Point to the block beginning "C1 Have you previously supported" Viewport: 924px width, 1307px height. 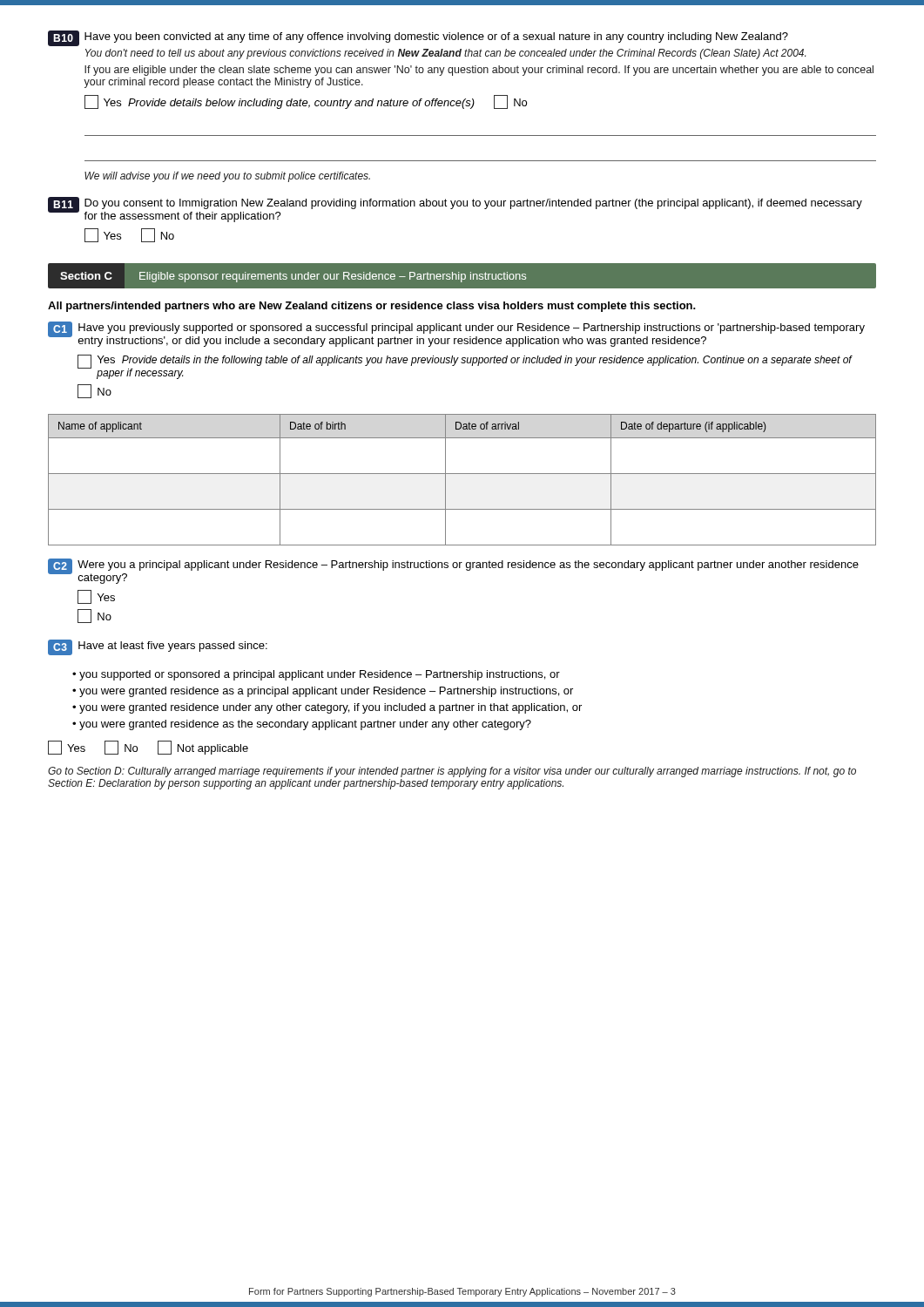tap(462, 362)
